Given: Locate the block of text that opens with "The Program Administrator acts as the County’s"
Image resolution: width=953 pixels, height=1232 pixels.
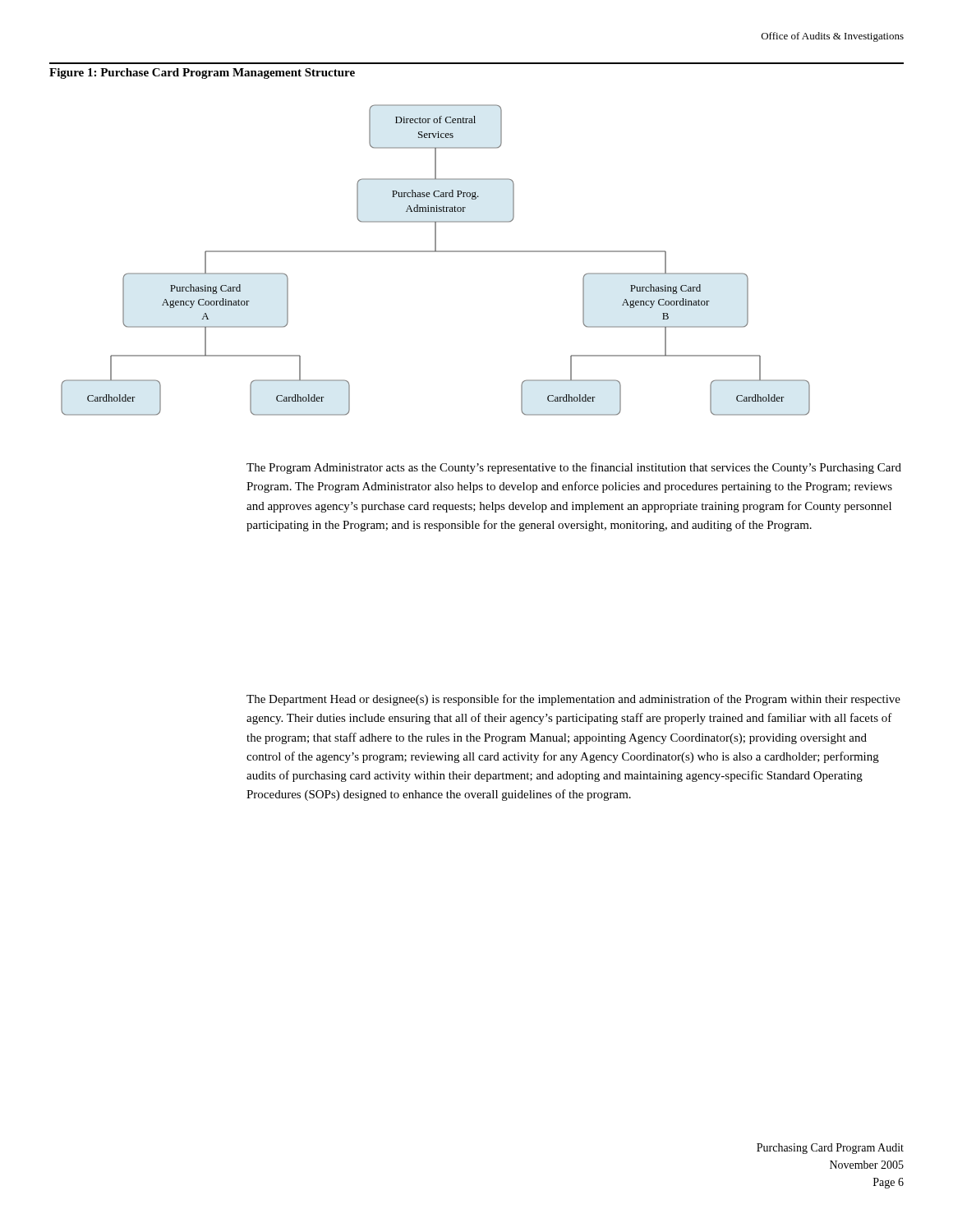Looking at the screenshot, I should [574, 496].
